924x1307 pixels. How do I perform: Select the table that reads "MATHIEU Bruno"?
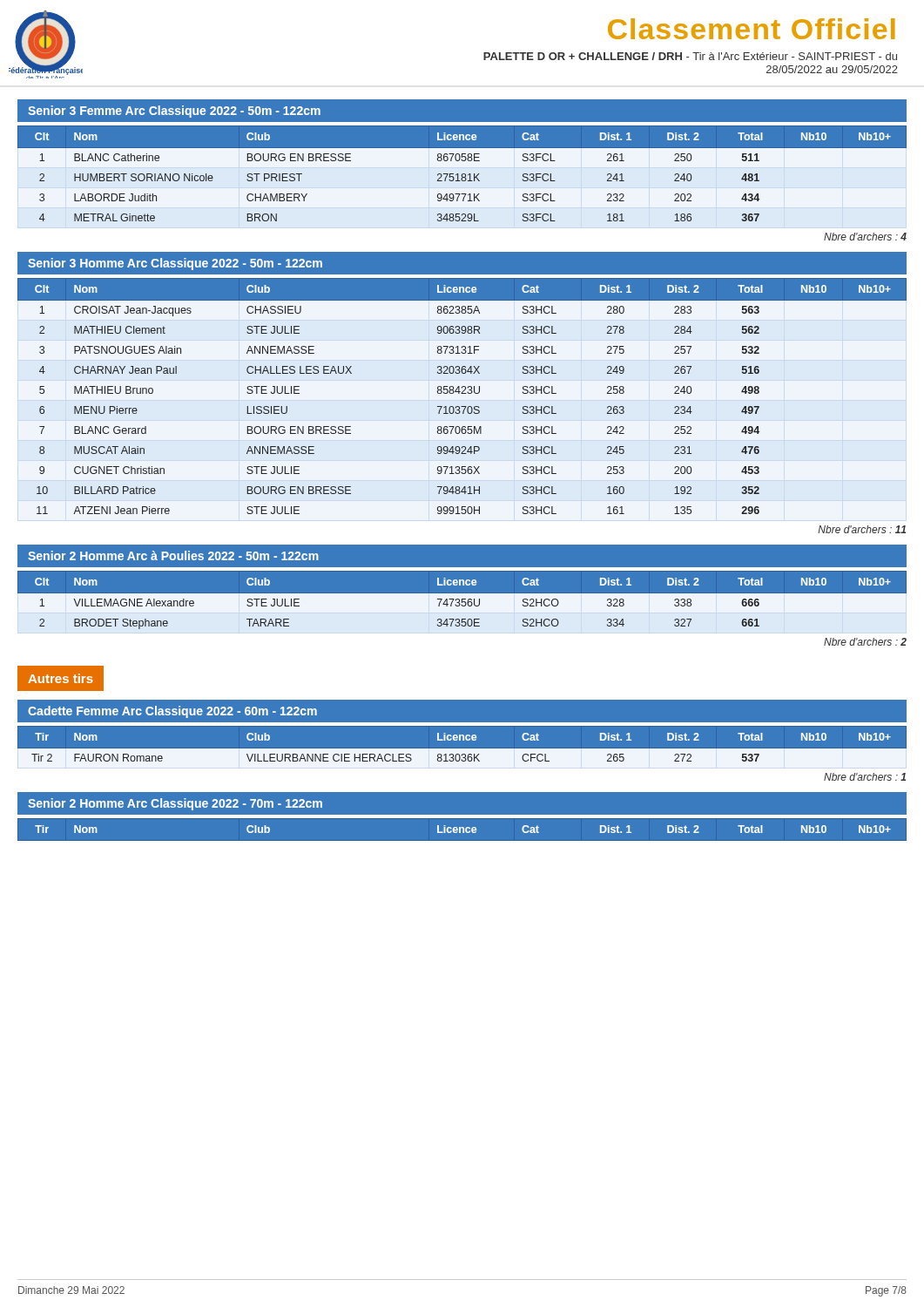click(462, 400)
